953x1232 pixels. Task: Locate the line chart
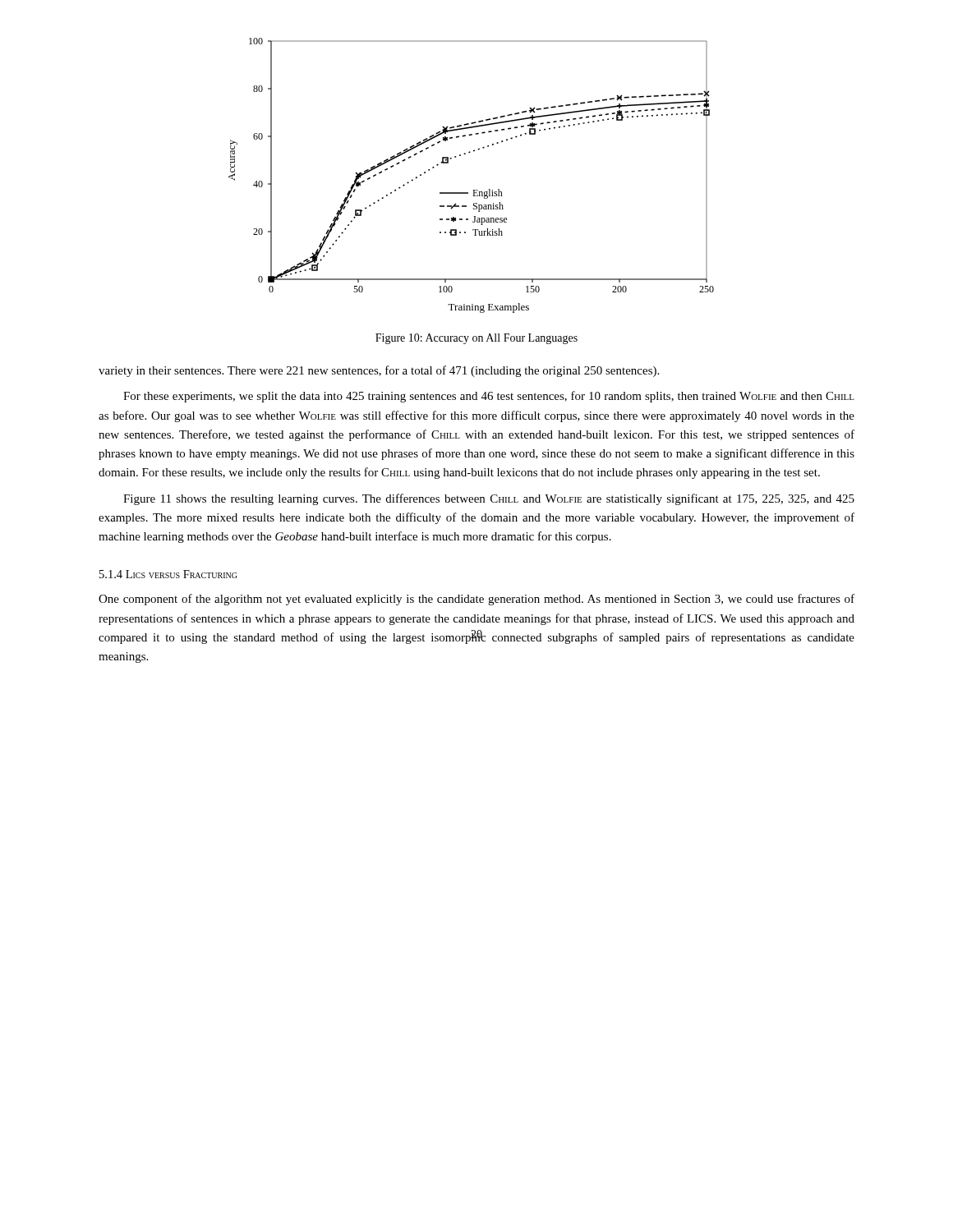pyautogui.click(x=476, y=177)
